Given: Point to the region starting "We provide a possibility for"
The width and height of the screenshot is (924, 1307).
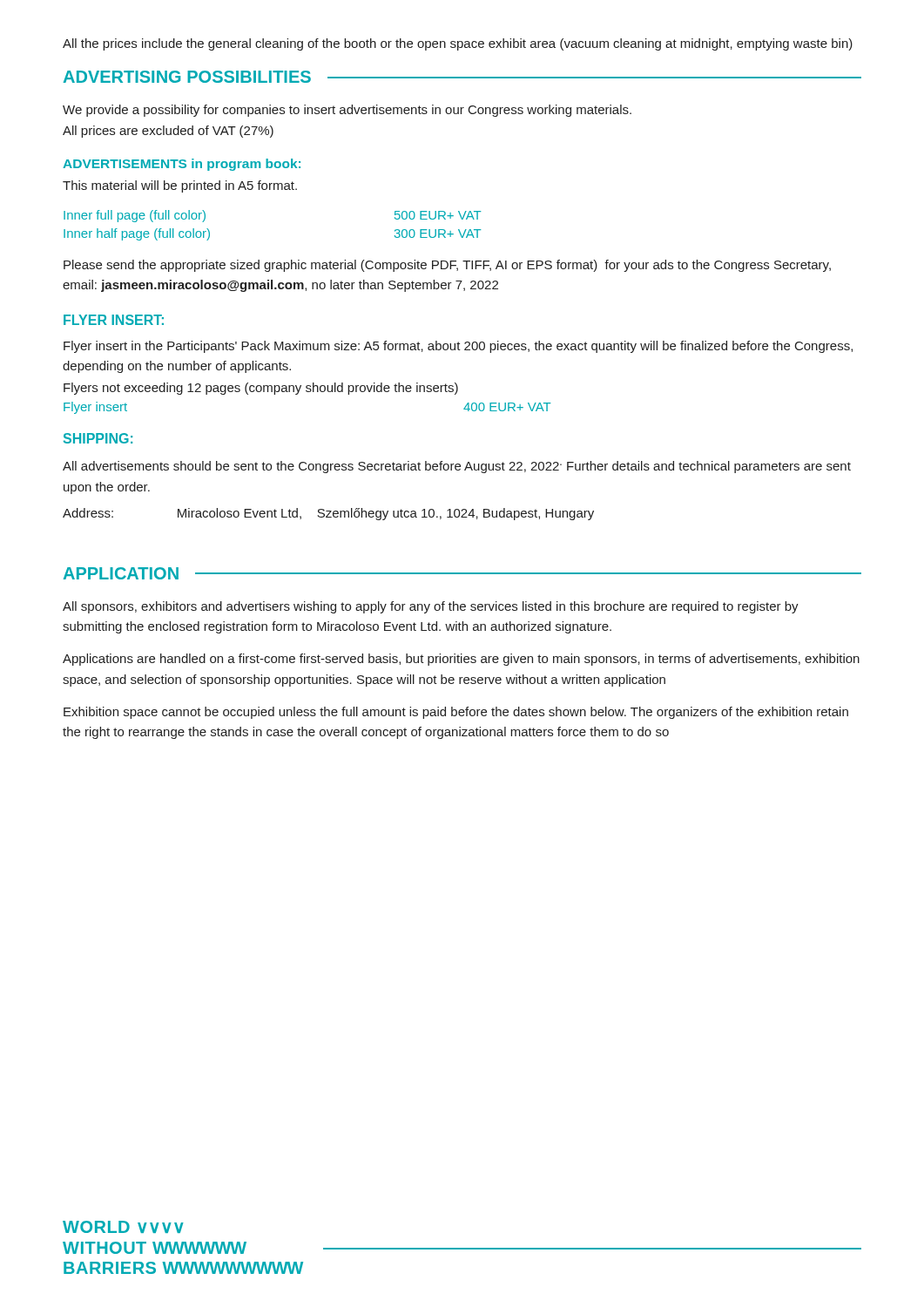Looking at the screenshot, I should [462, 120].
